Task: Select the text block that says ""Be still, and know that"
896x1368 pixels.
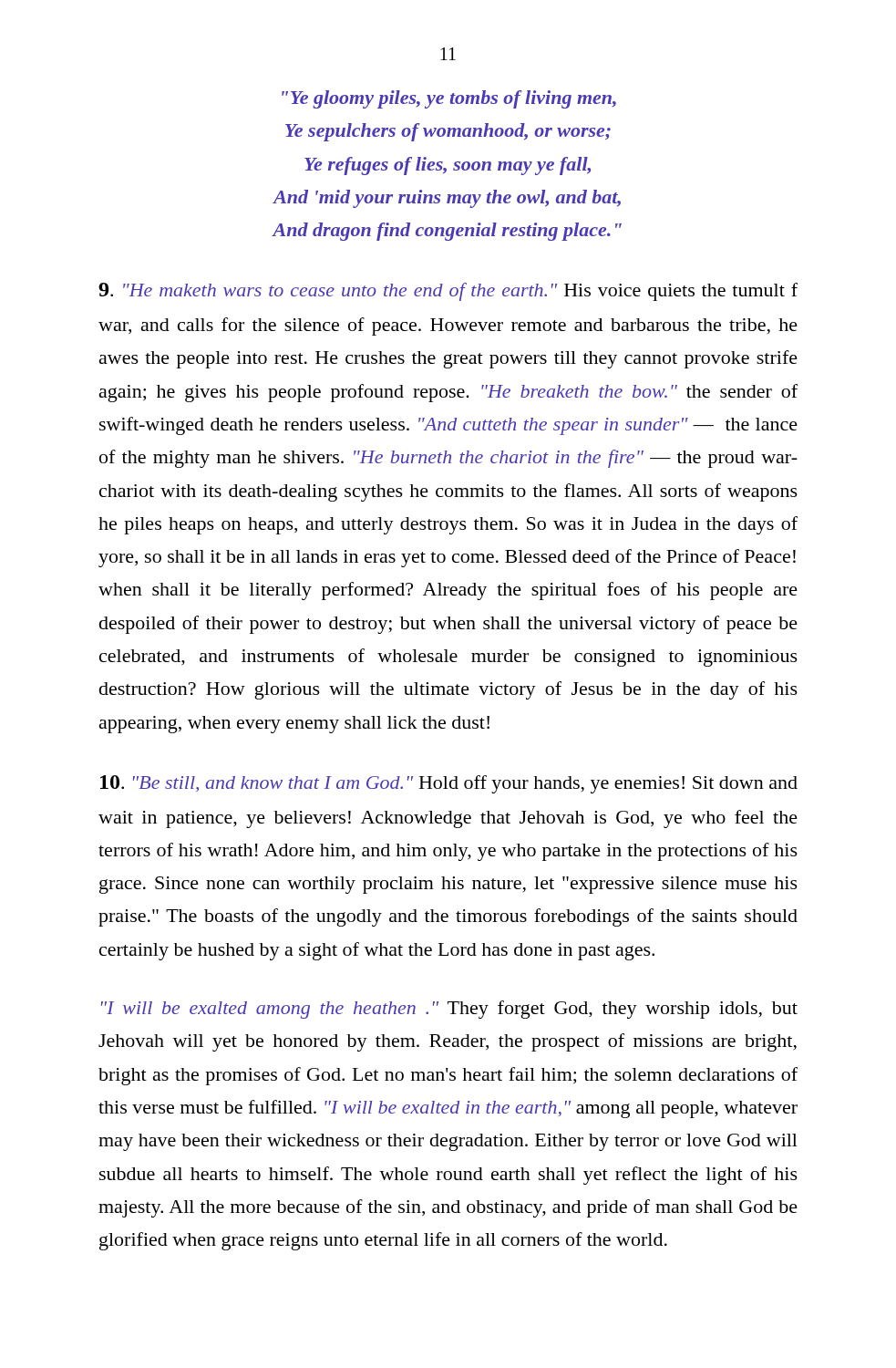Action: click(448, 865)
